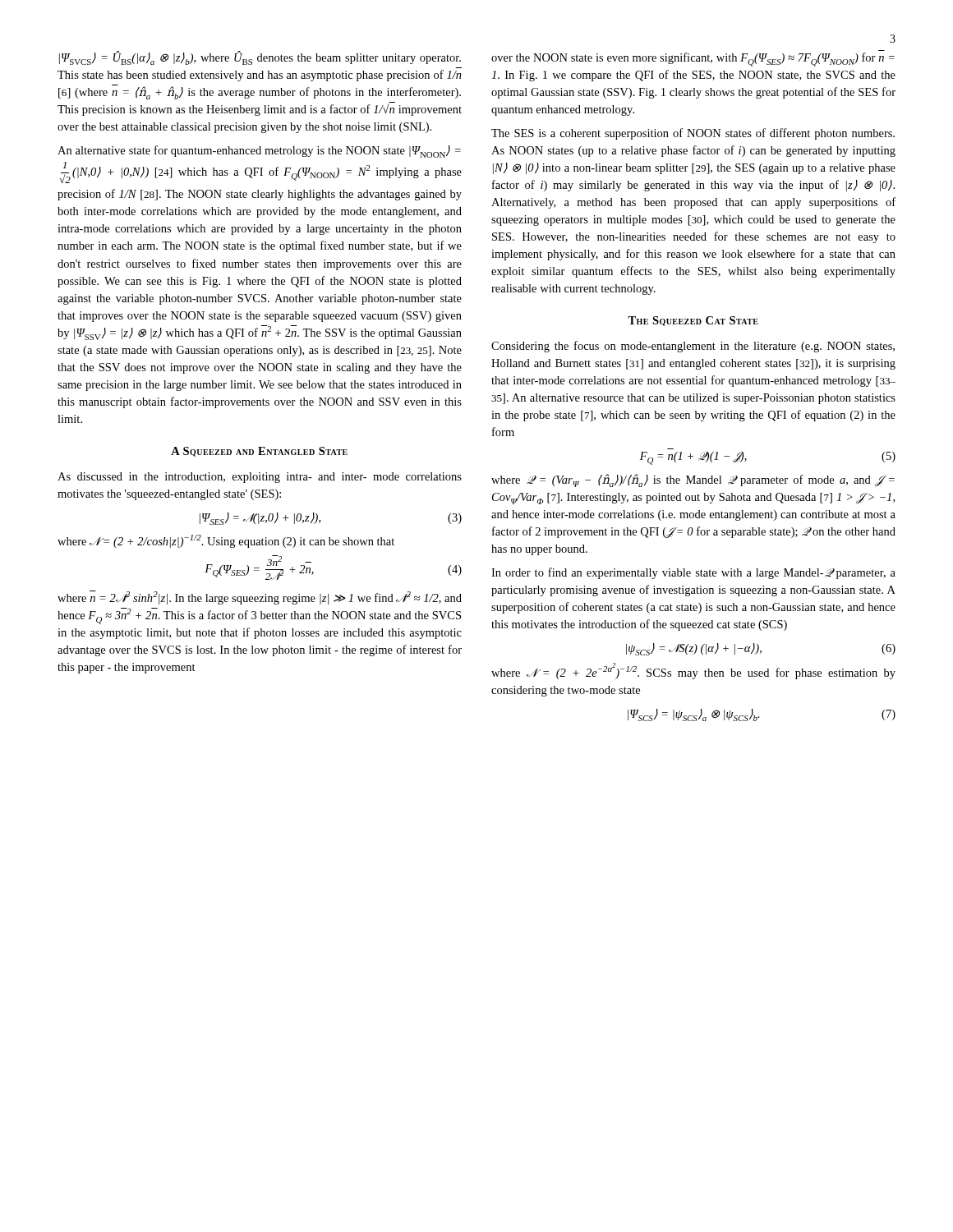Locate the passage starting "|ΨSVCS⟩ = ÛBS(|α⟩a ⊗ |z⟩b), where"

260,92
